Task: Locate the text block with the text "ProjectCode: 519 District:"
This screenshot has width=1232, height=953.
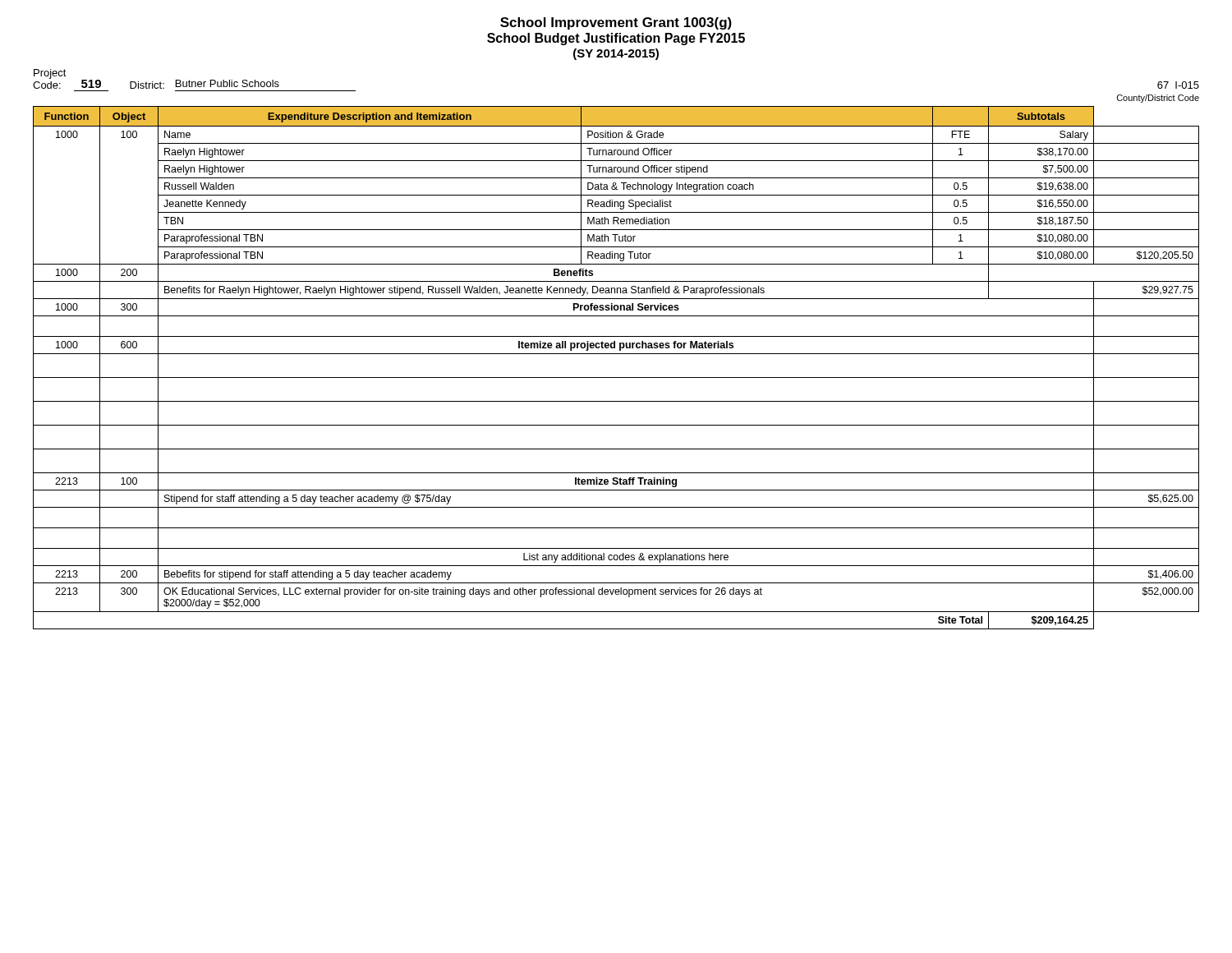Action: [x=50, y=78]
